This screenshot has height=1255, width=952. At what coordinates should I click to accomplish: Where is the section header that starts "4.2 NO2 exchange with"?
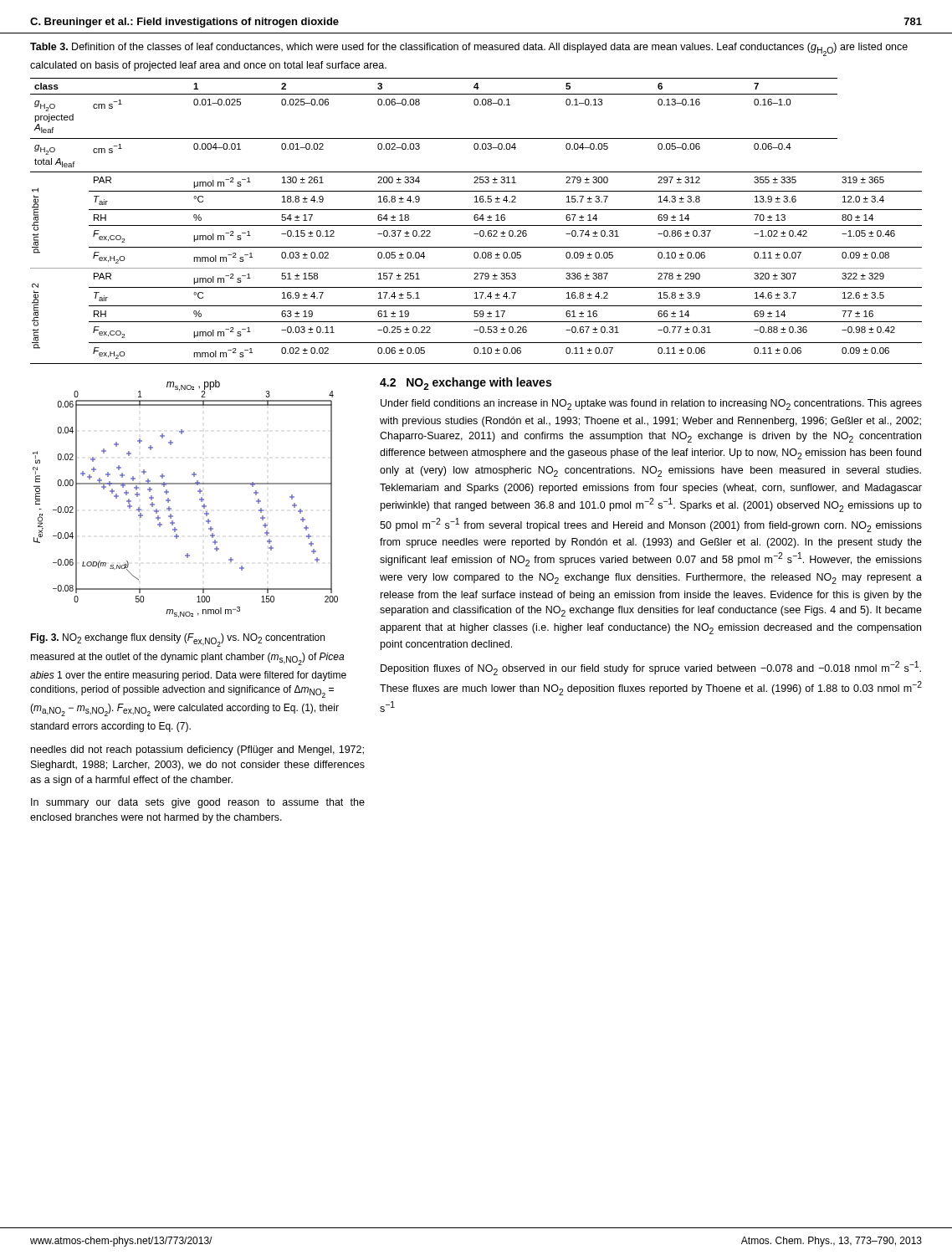pyautogui.click(x=466, y=384)
